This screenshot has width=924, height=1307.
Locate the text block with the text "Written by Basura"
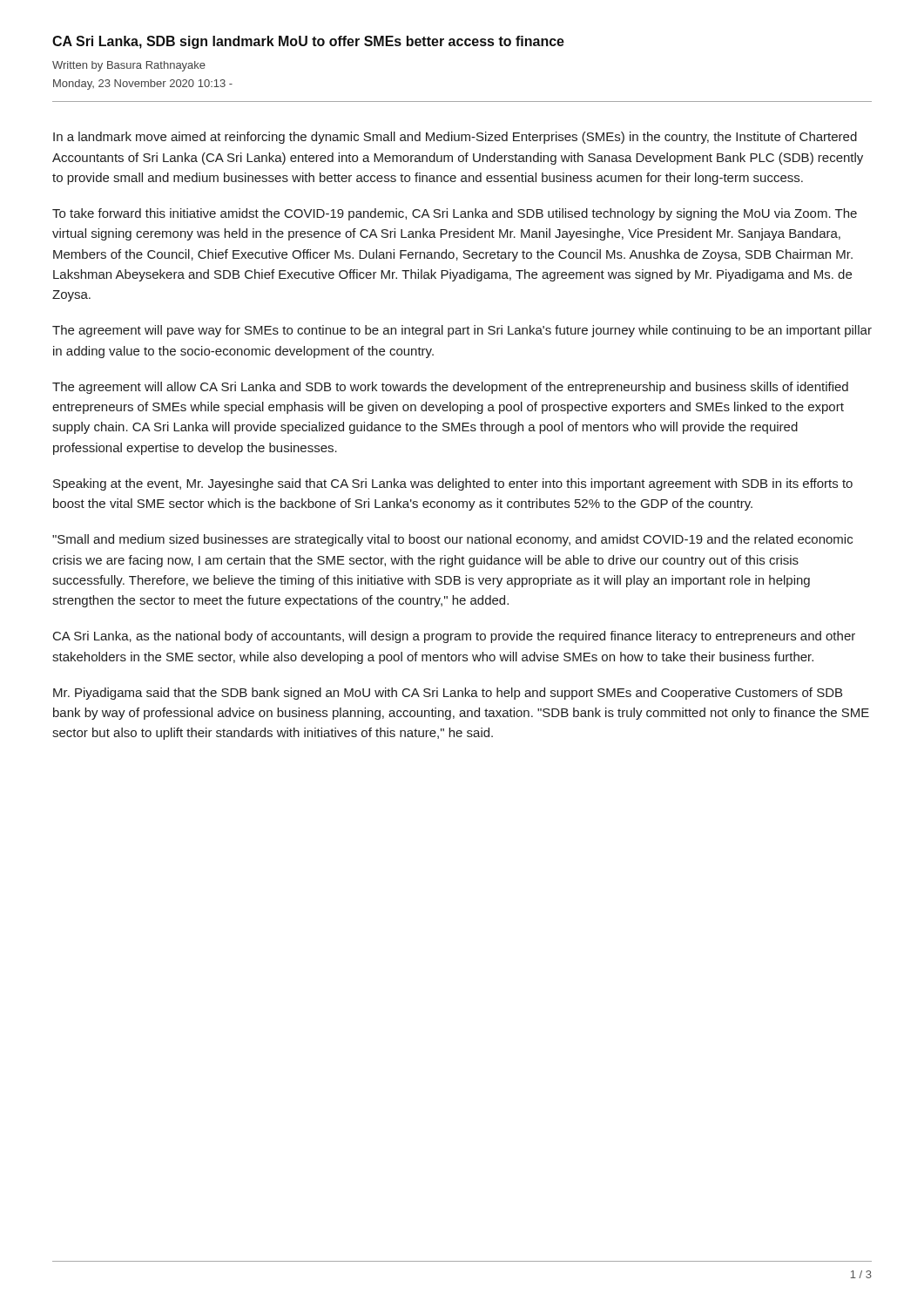point(142,74)
